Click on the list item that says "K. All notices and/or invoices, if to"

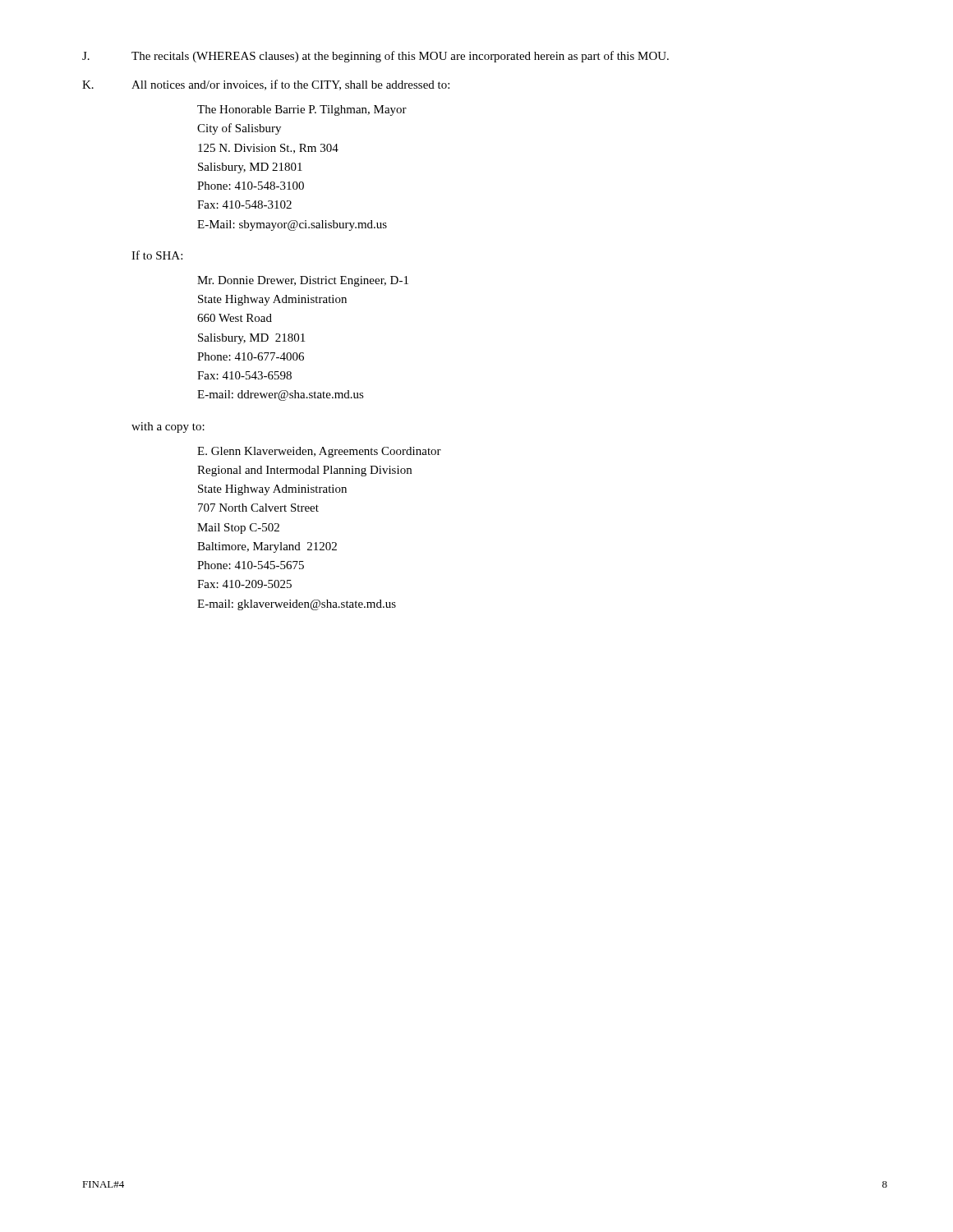click(266, 85)
